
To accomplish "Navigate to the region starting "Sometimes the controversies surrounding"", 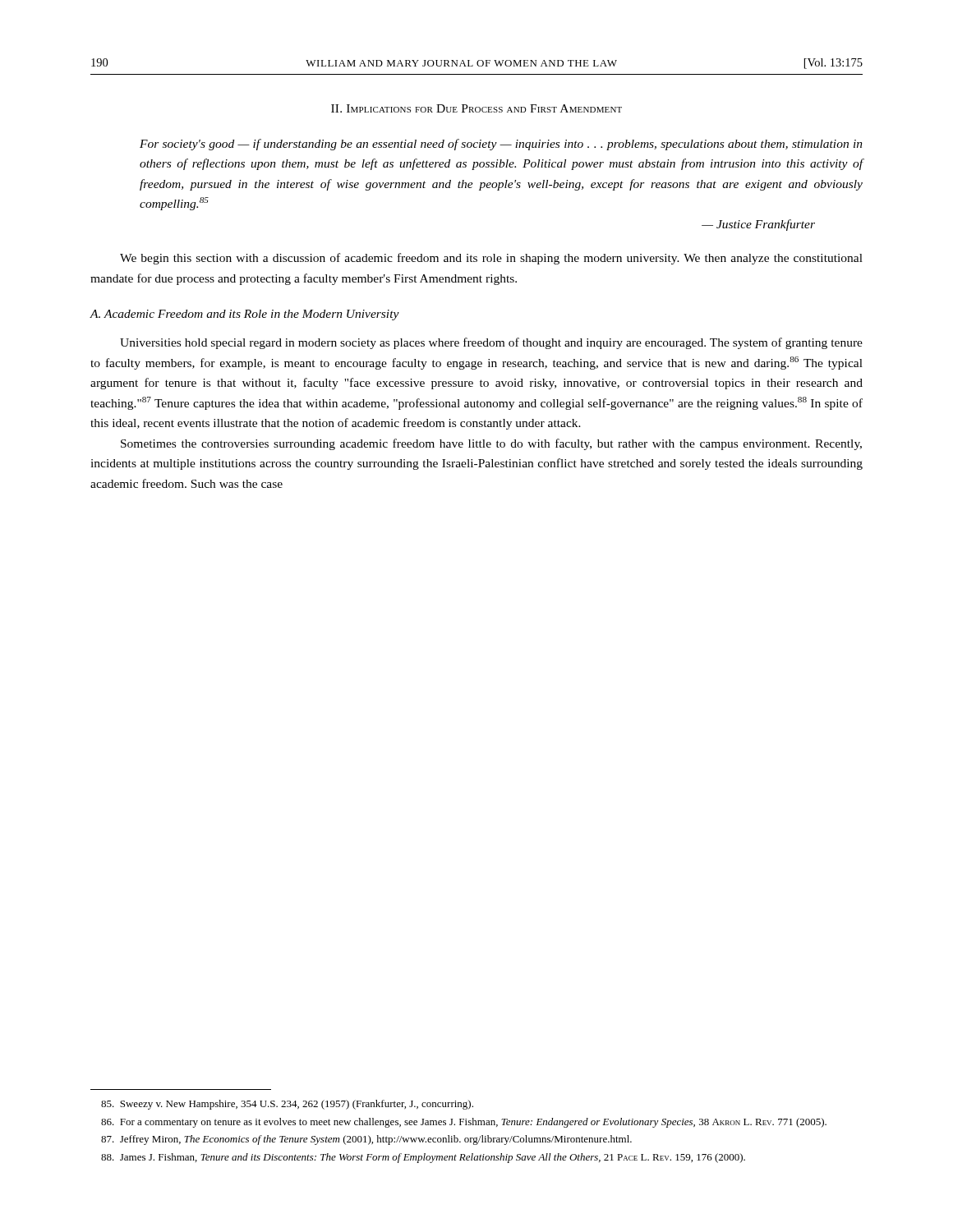I will (476, 463).
